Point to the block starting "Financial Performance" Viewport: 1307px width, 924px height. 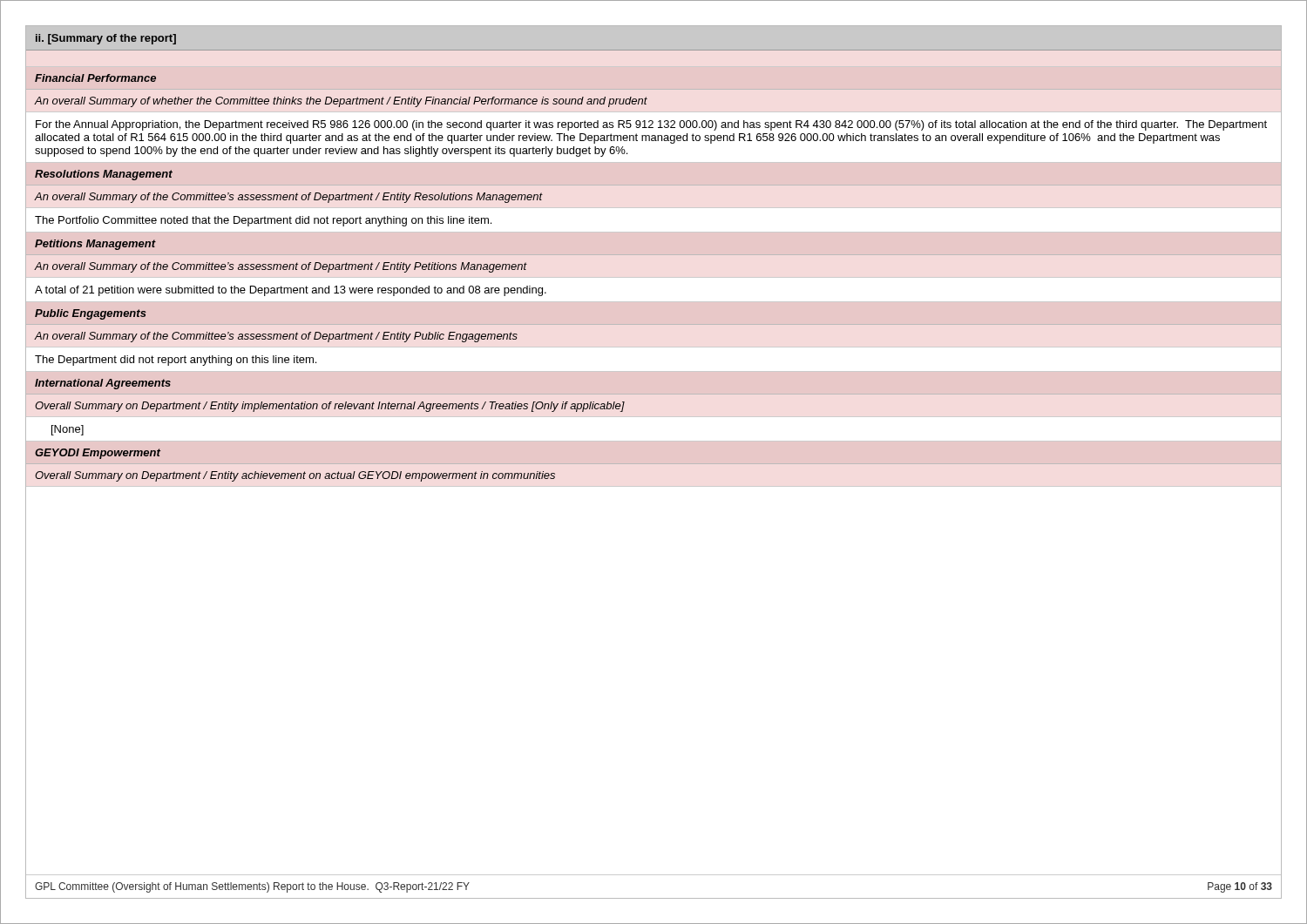(x=96, y=78)
